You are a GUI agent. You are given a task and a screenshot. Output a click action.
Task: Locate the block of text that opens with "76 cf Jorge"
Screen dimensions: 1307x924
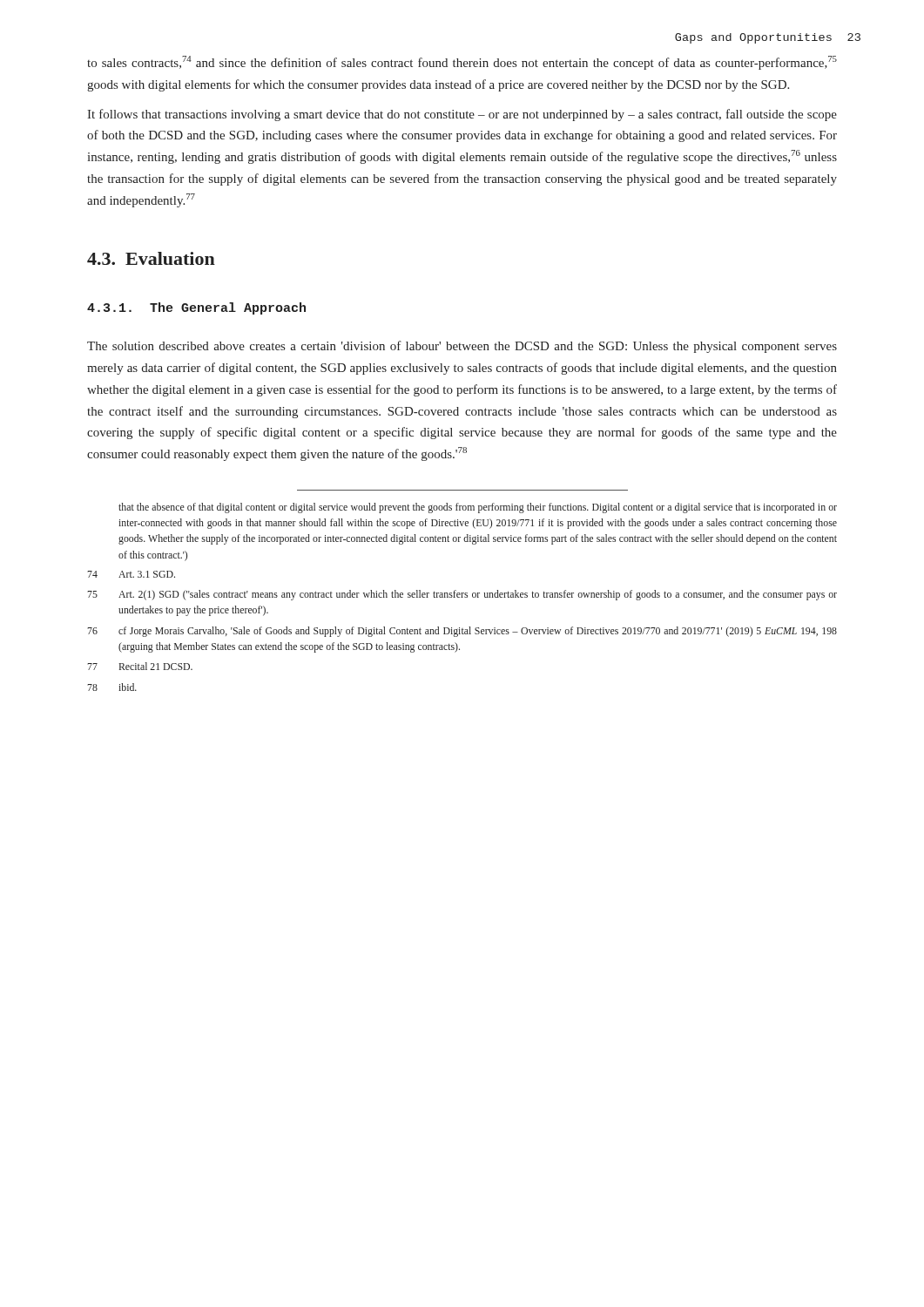462,639
